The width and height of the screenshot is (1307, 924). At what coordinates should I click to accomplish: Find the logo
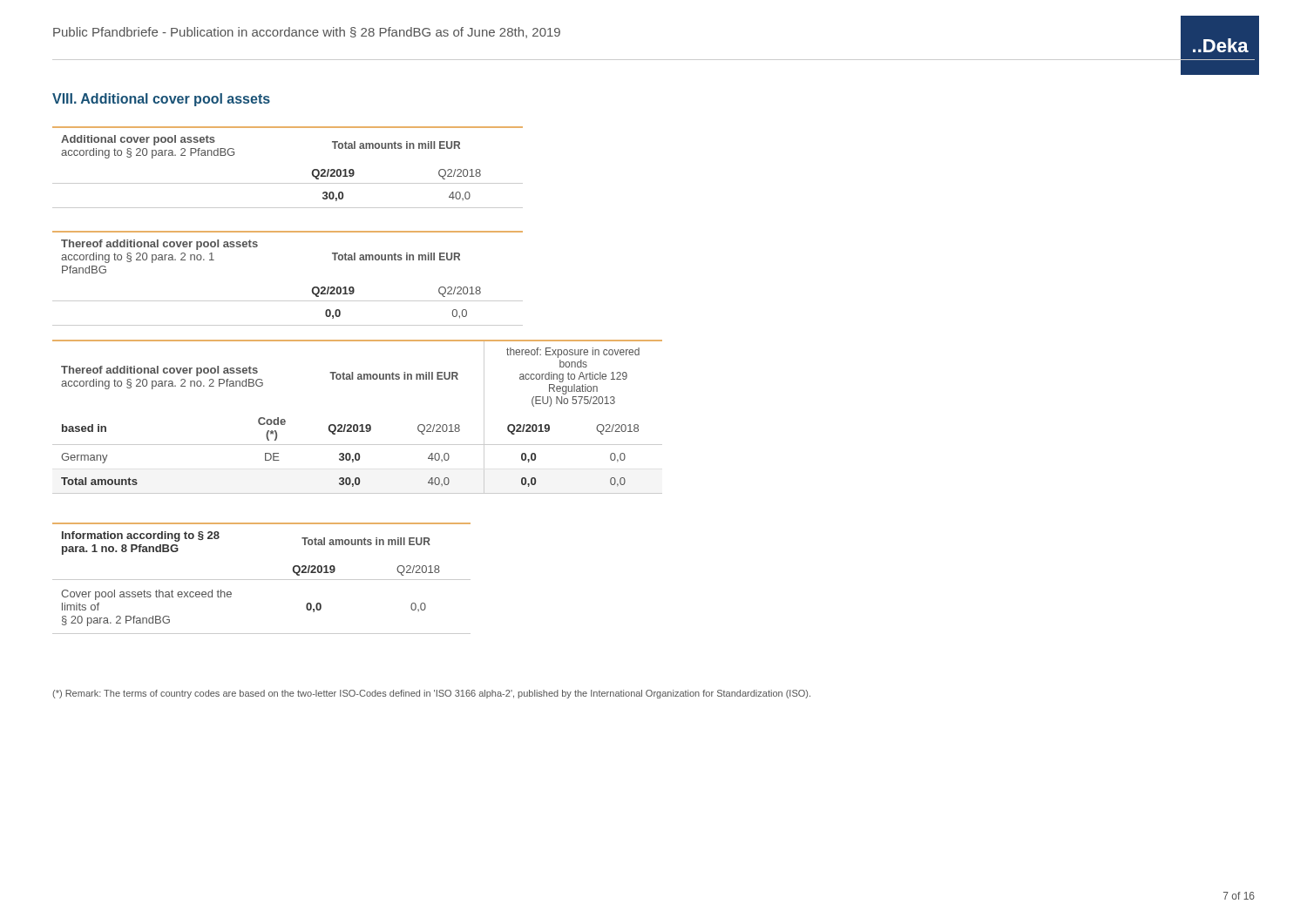(1220, 45)
